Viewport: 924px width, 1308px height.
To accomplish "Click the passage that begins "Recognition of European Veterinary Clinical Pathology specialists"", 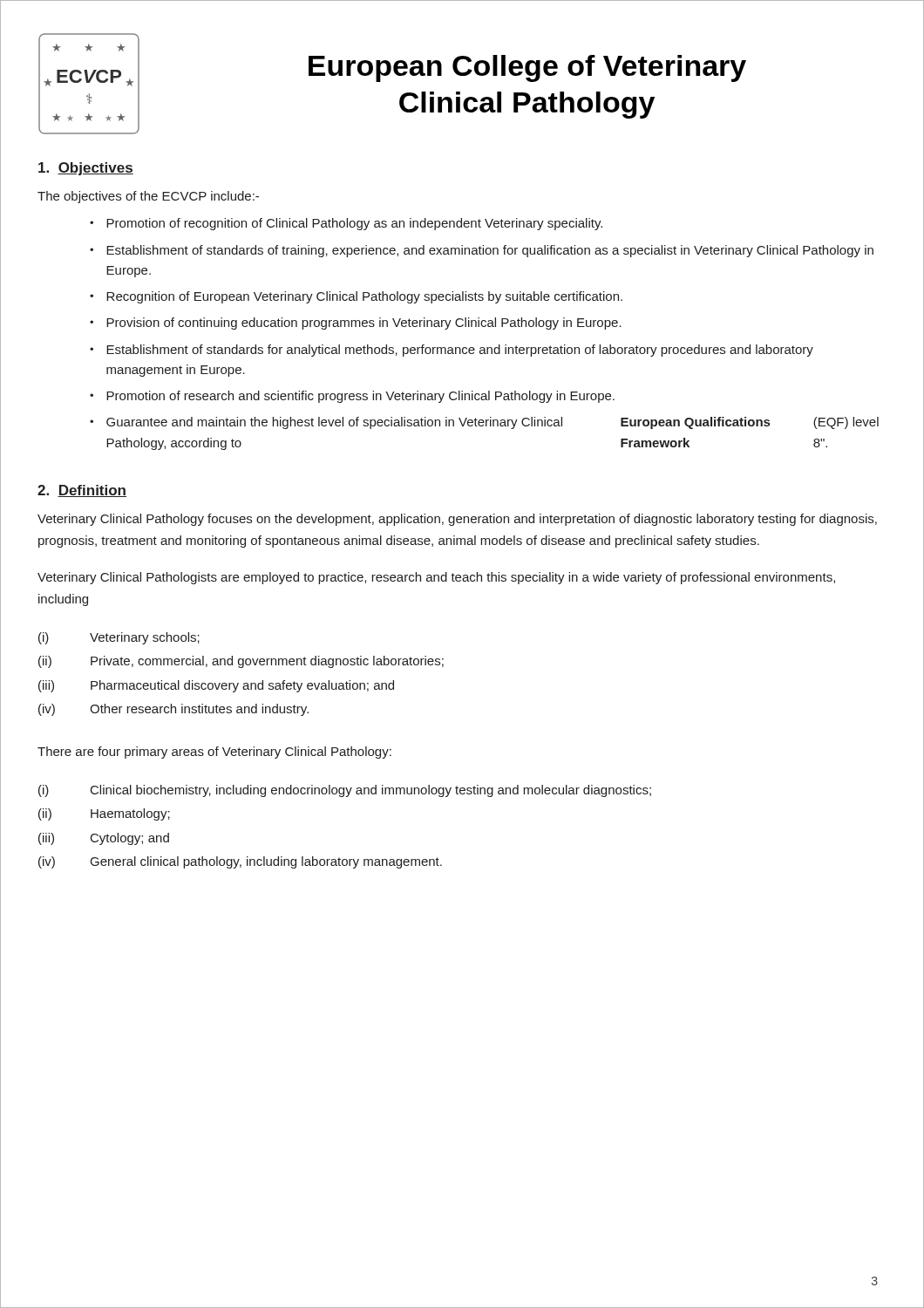I will click(x=365, y=296).
